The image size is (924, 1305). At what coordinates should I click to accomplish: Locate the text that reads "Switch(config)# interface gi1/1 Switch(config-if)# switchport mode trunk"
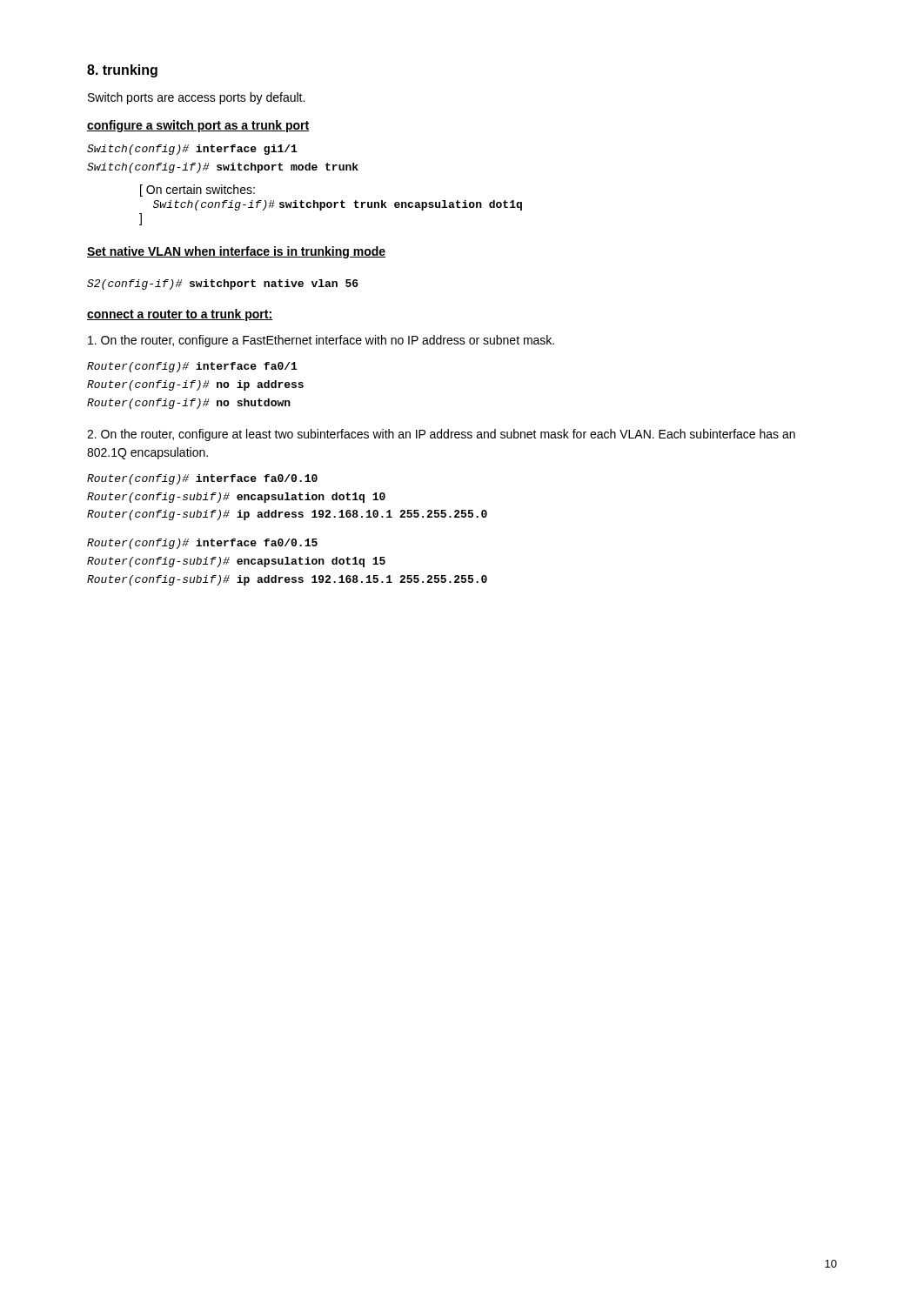click(223, 158)
